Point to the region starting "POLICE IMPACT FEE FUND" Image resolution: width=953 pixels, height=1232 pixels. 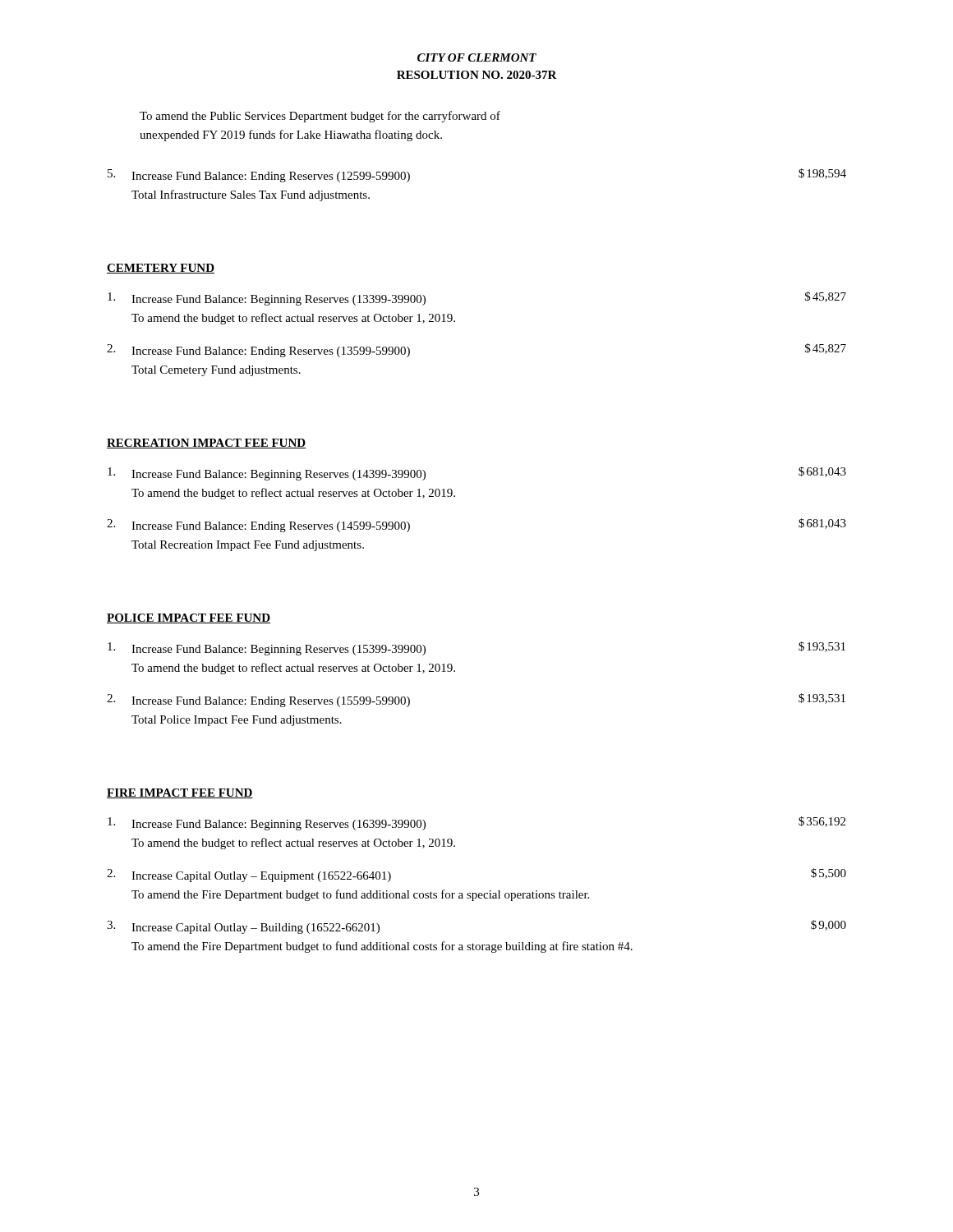(189, 618)
